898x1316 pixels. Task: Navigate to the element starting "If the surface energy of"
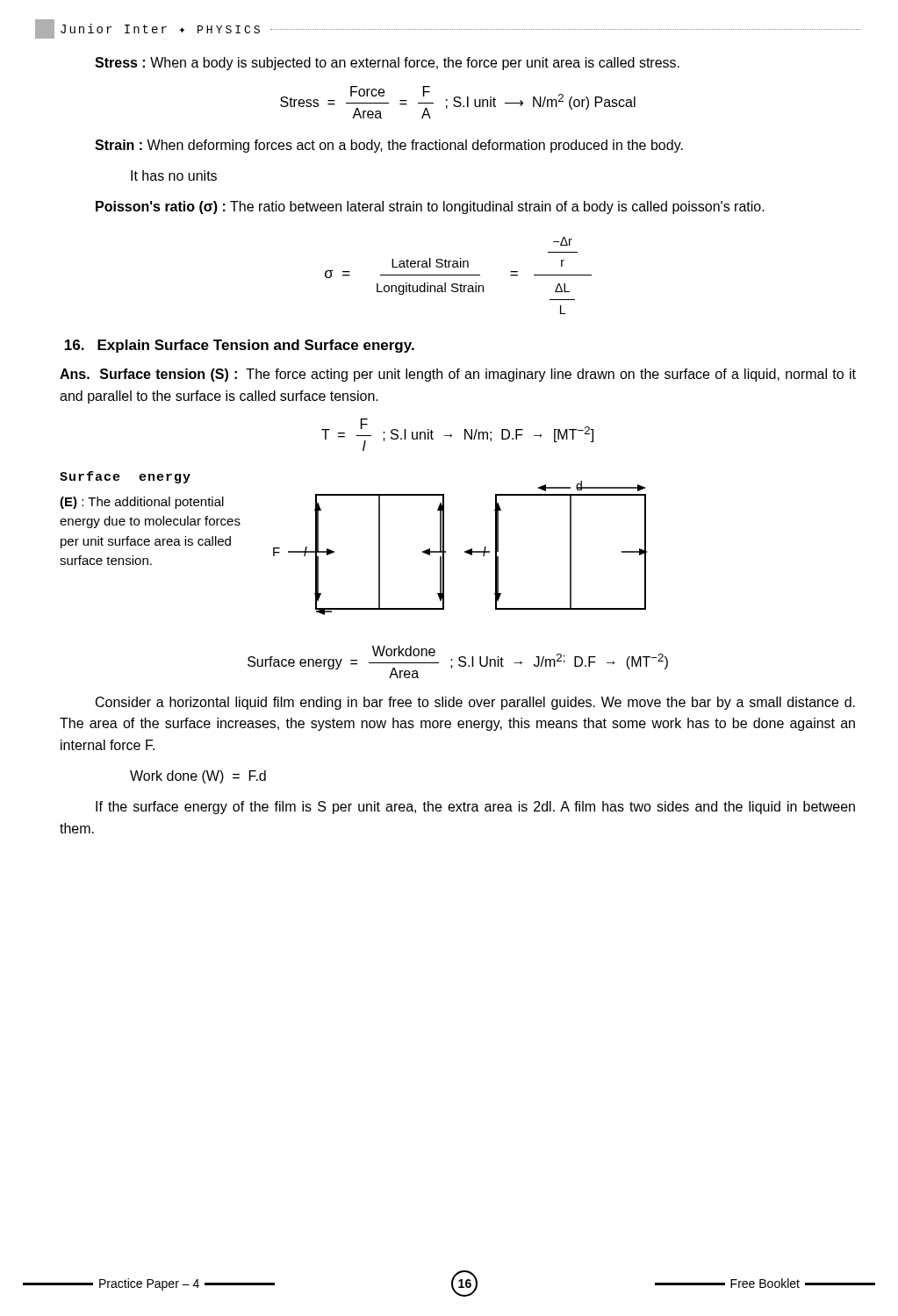pyautogui.click(x=458, y=817)
